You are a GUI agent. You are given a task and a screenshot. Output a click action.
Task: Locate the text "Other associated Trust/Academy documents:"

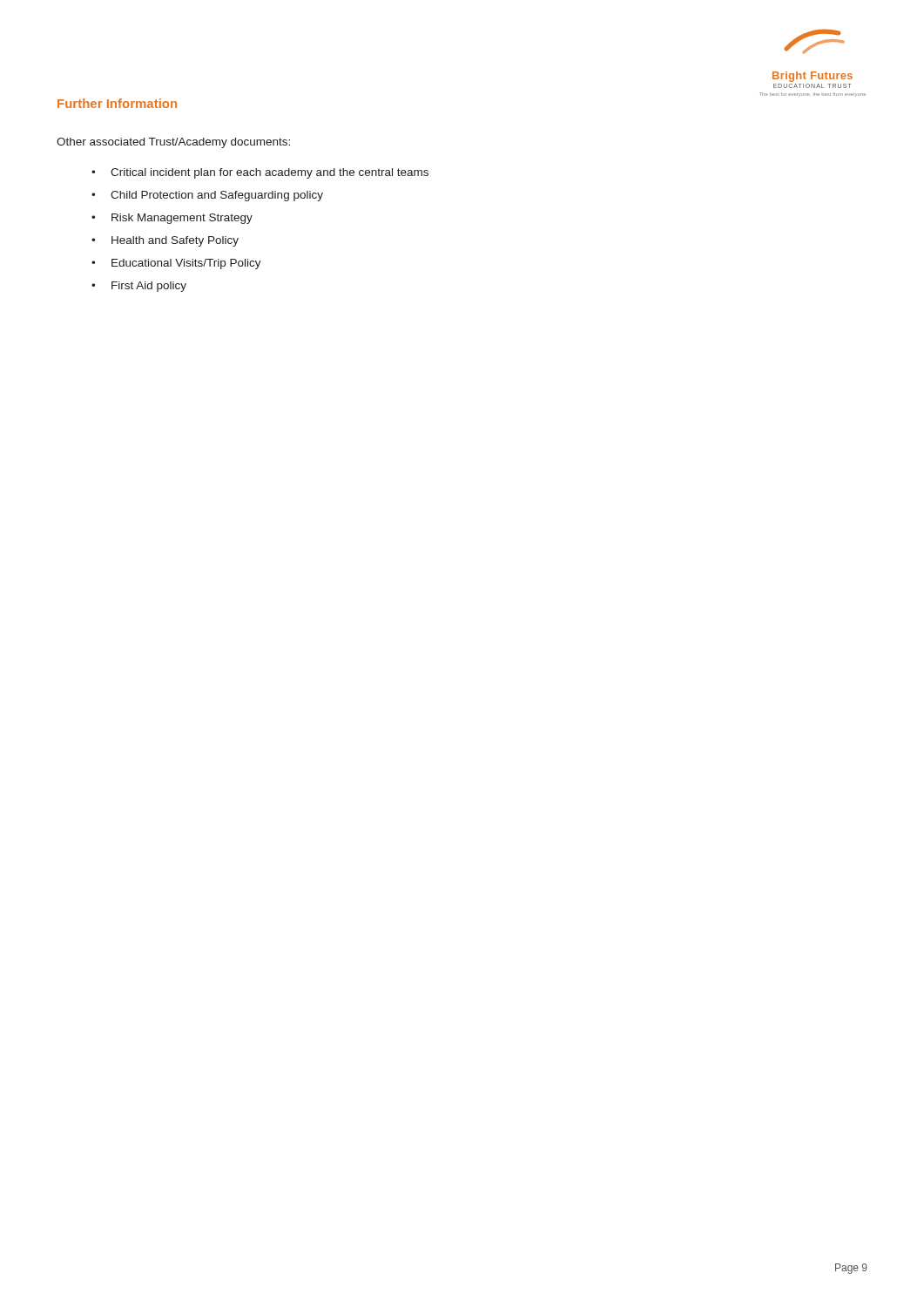point(174,142)
